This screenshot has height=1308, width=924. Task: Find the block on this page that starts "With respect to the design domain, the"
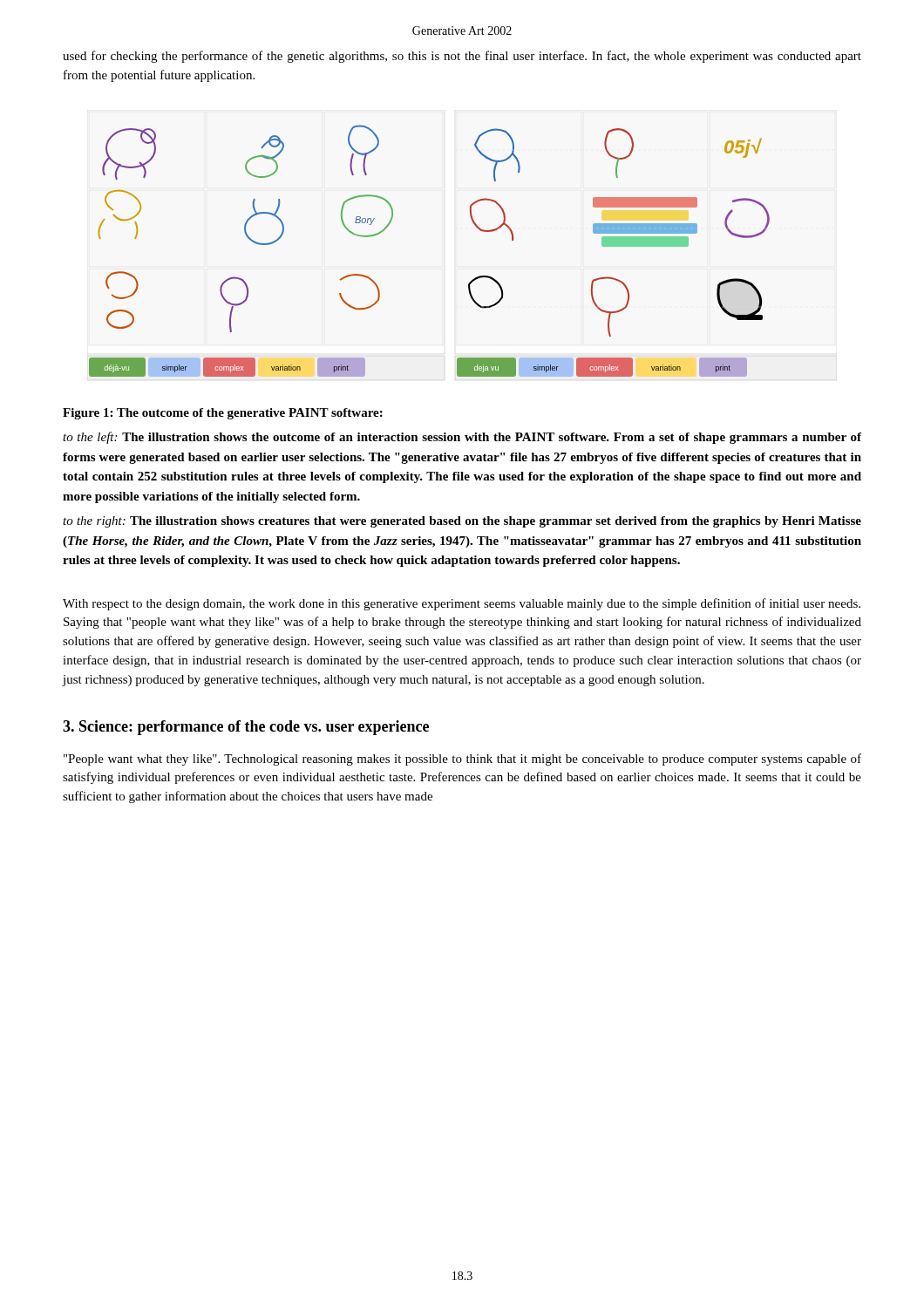462,641
